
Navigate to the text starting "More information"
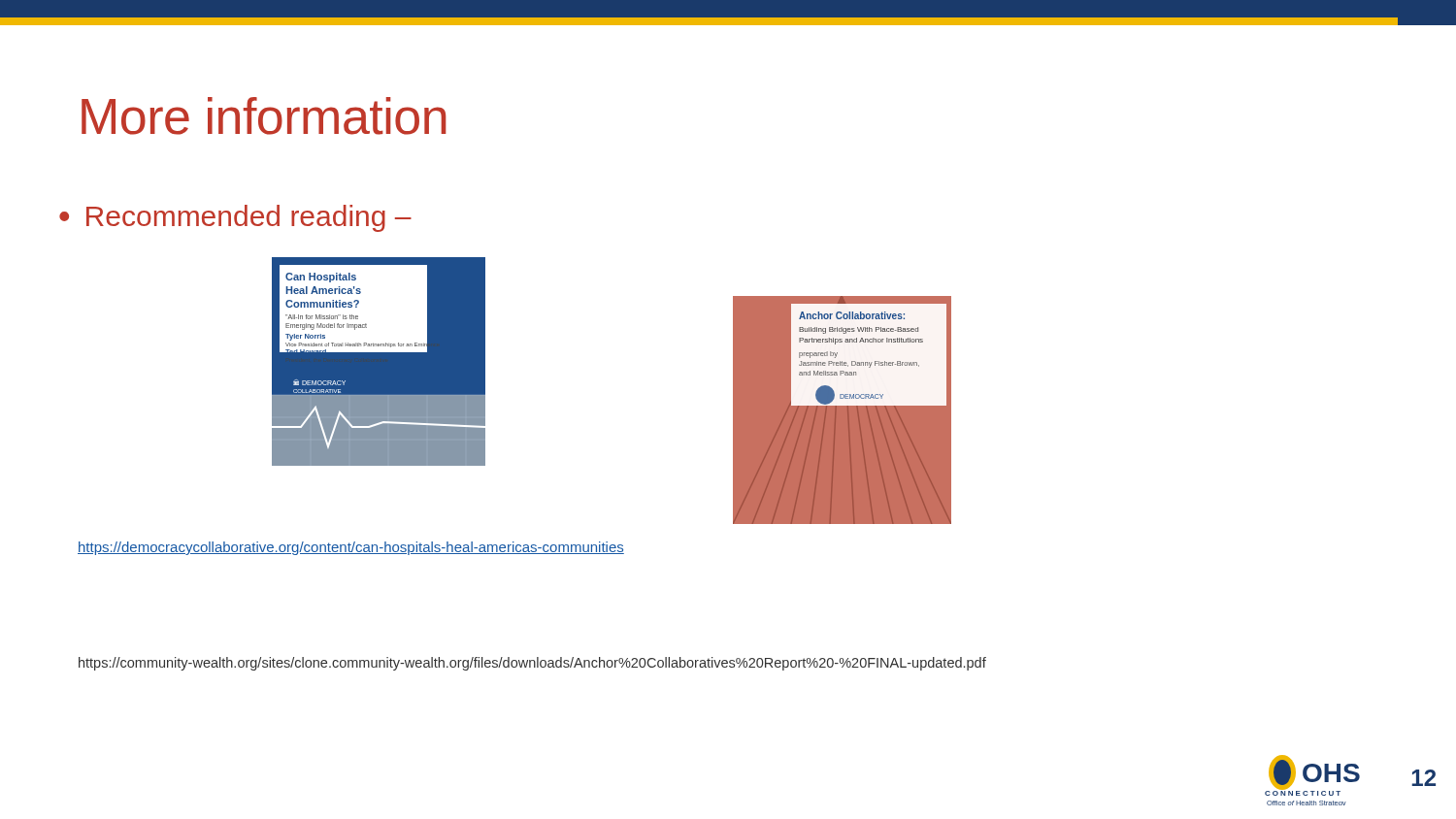pos(263,116)
